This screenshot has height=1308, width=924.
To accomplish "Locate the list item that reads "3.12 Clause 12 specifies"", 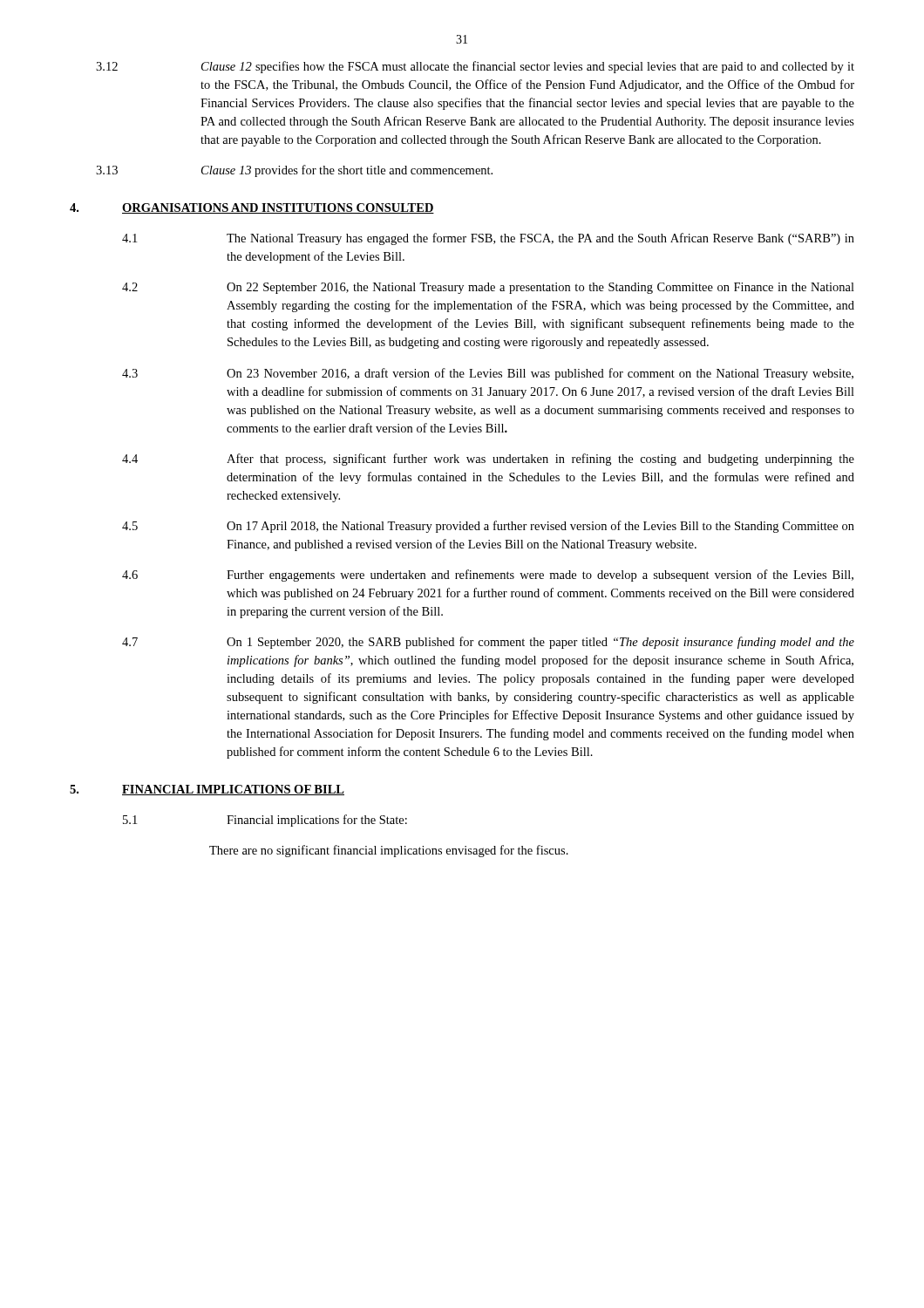I will (x=462, y=104).
